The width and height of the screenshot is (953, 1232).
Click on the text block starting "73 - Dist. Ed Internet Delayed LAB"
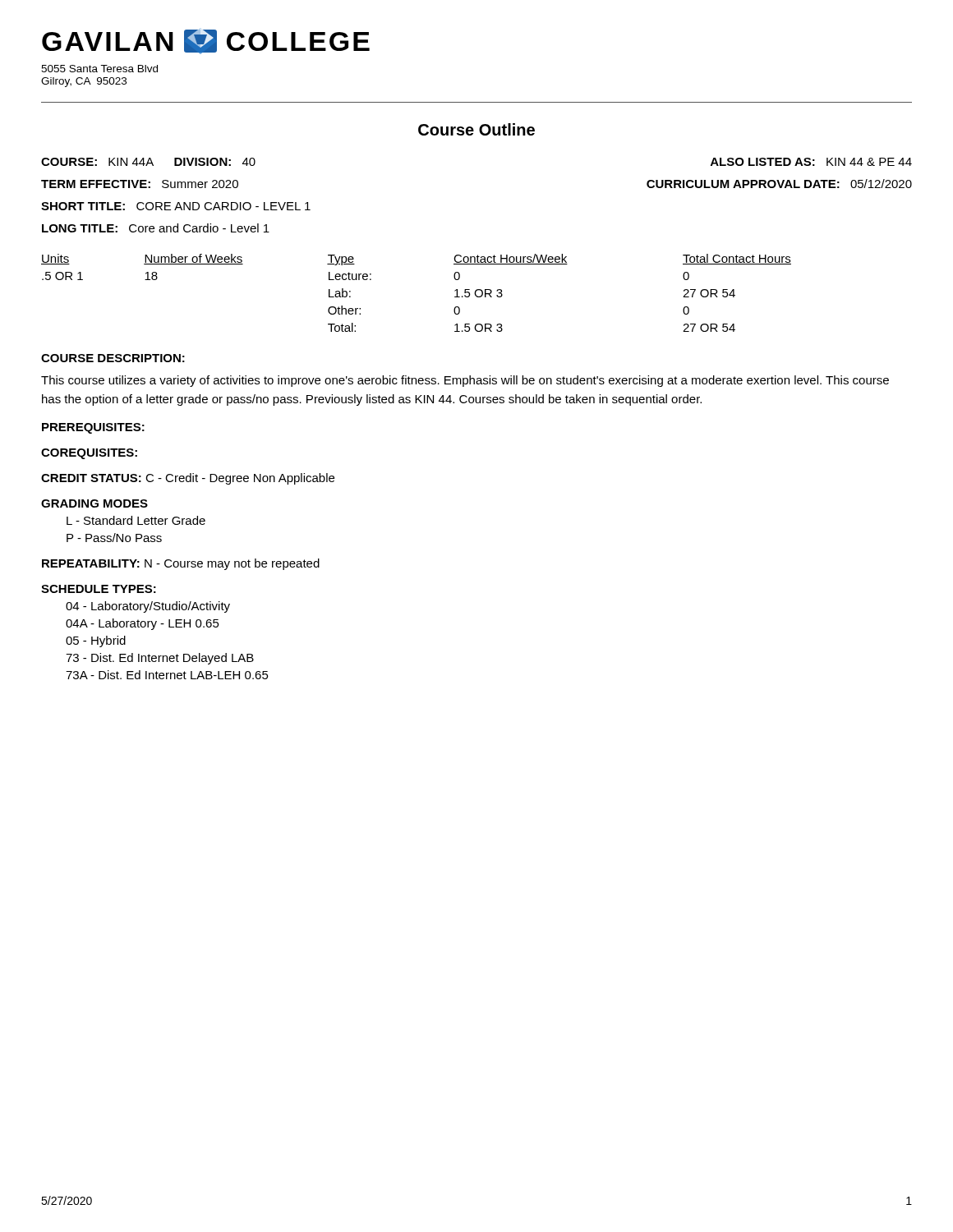coord(160,657)
